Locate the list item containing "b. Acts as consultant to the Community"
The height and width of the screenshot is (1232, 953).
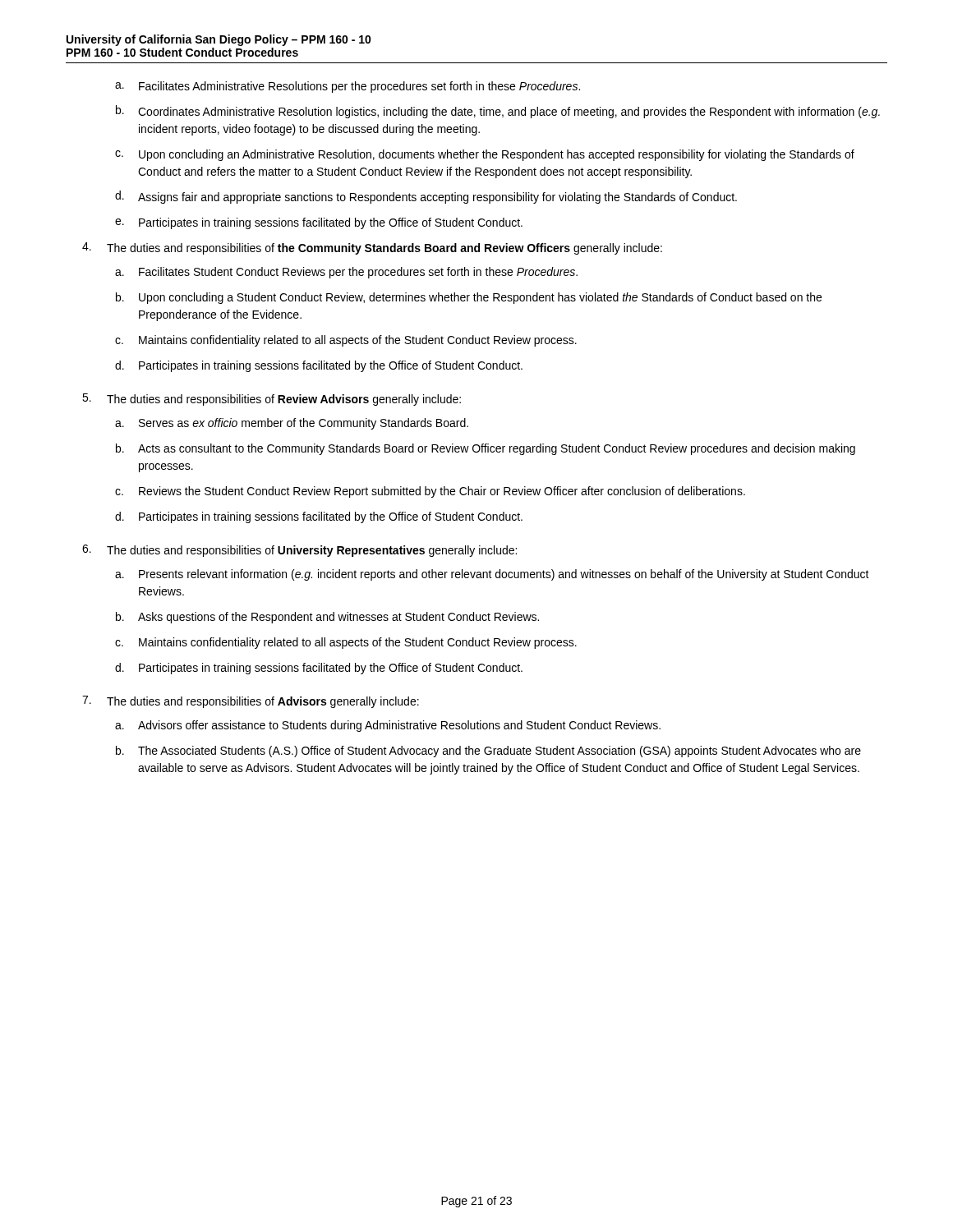click(501, 457)
